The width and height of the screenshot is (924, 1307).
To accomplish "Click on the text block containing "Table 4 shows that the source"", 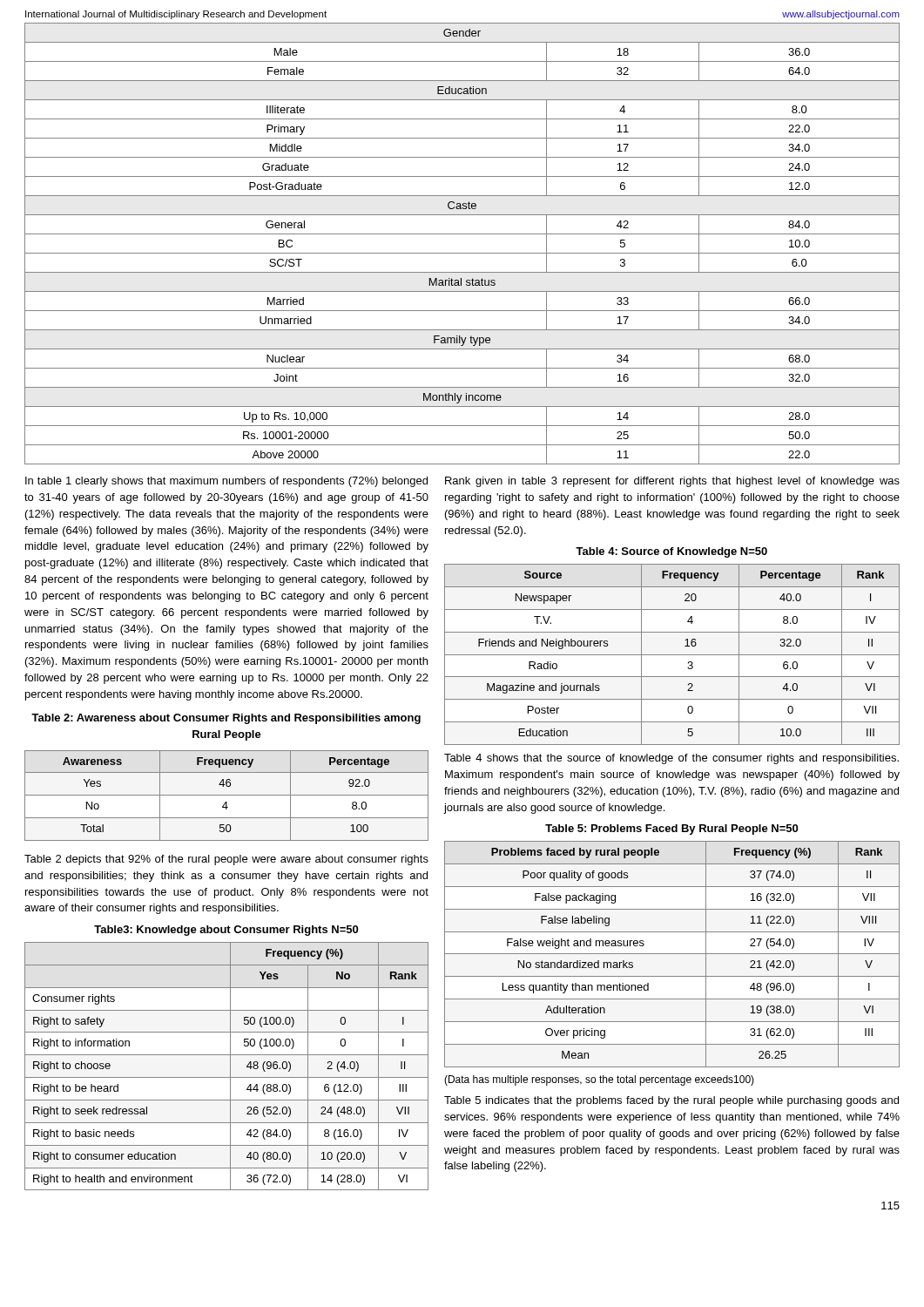I will coord(672,782).
